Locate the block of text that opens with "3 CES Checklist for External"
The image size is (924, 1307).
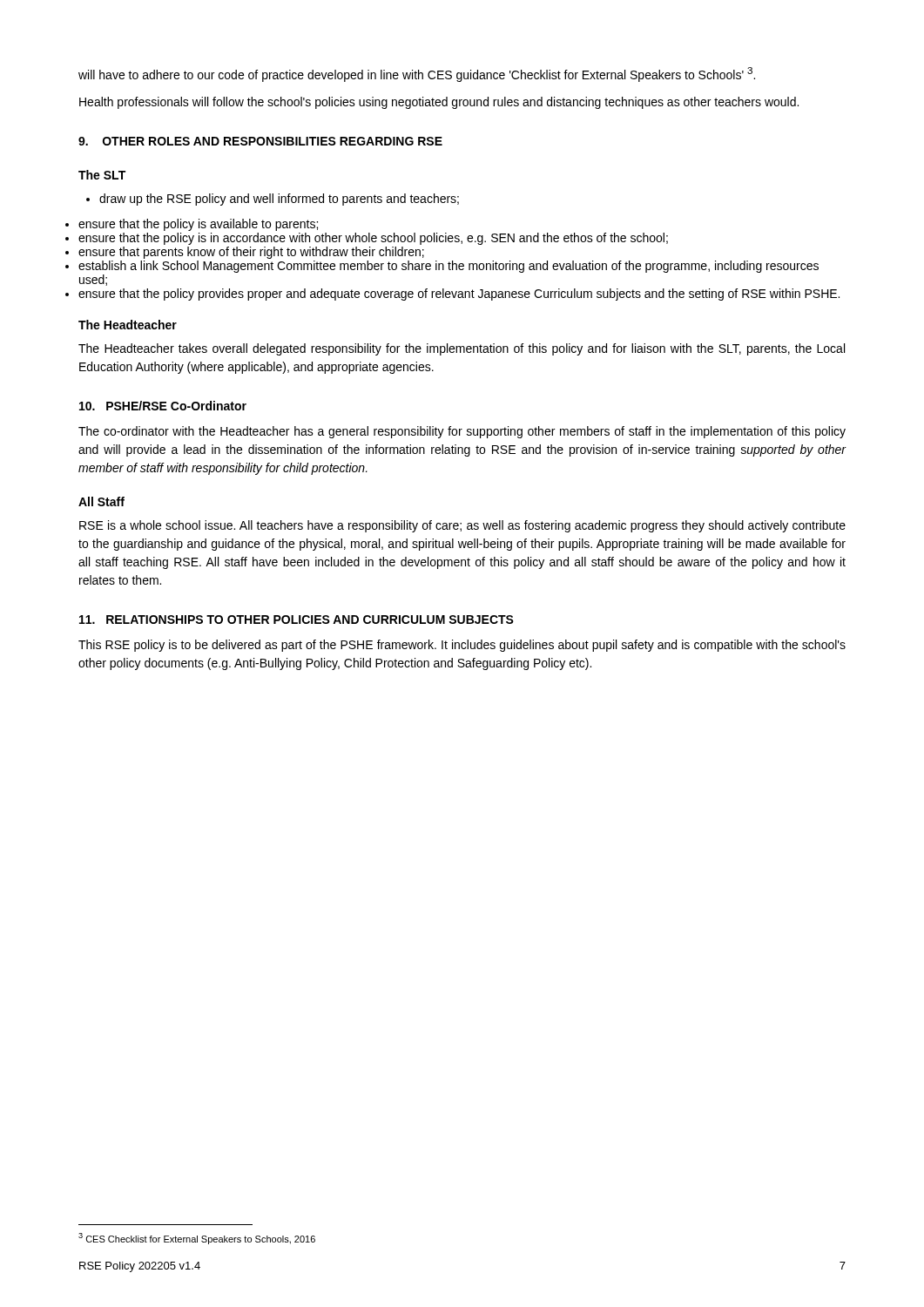(x=197, y=1239)
